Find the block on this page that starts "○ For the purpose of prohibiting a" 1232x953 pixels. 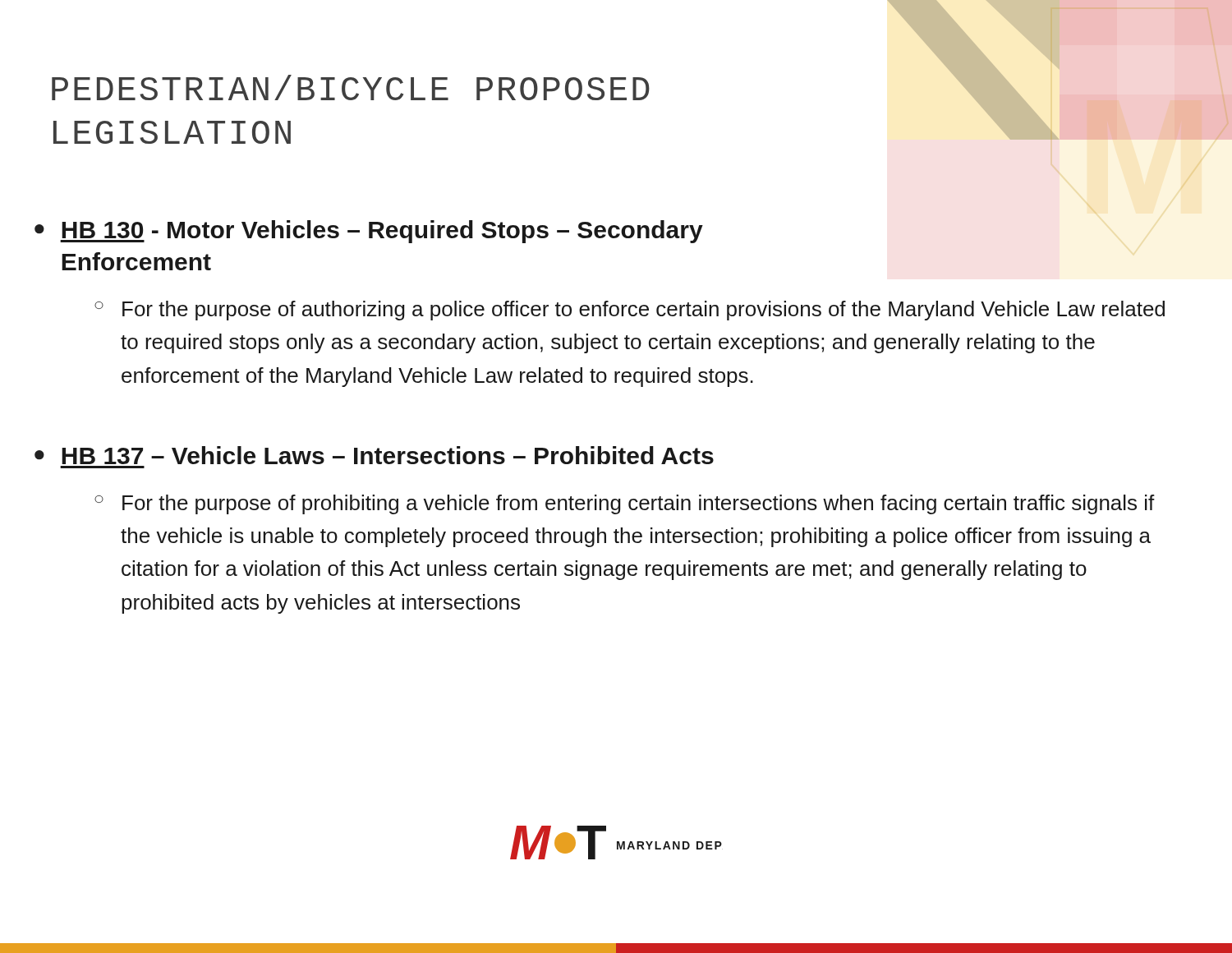[x=630, y=553]
